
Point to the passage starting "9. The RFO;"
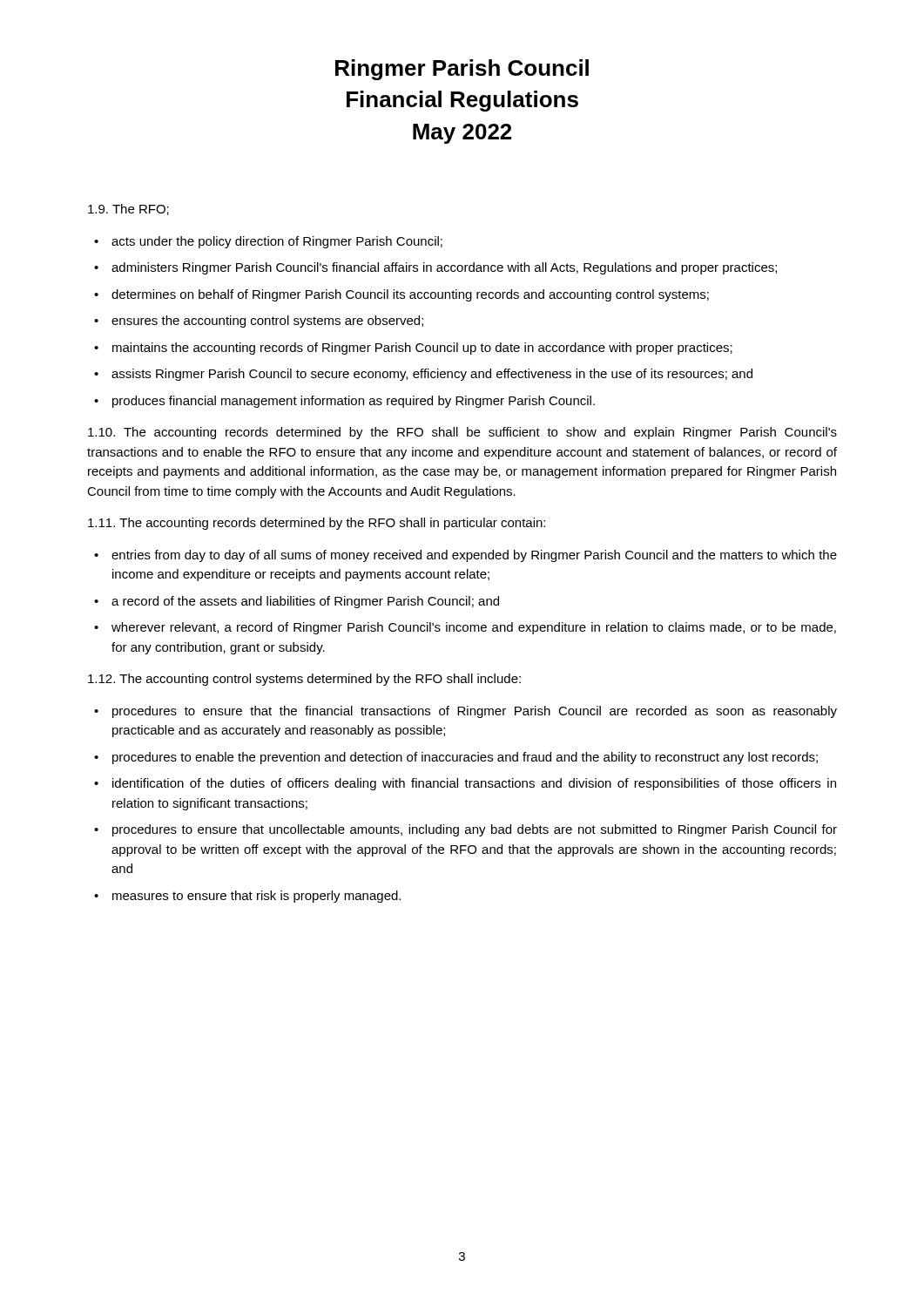[x=128, y=209]
